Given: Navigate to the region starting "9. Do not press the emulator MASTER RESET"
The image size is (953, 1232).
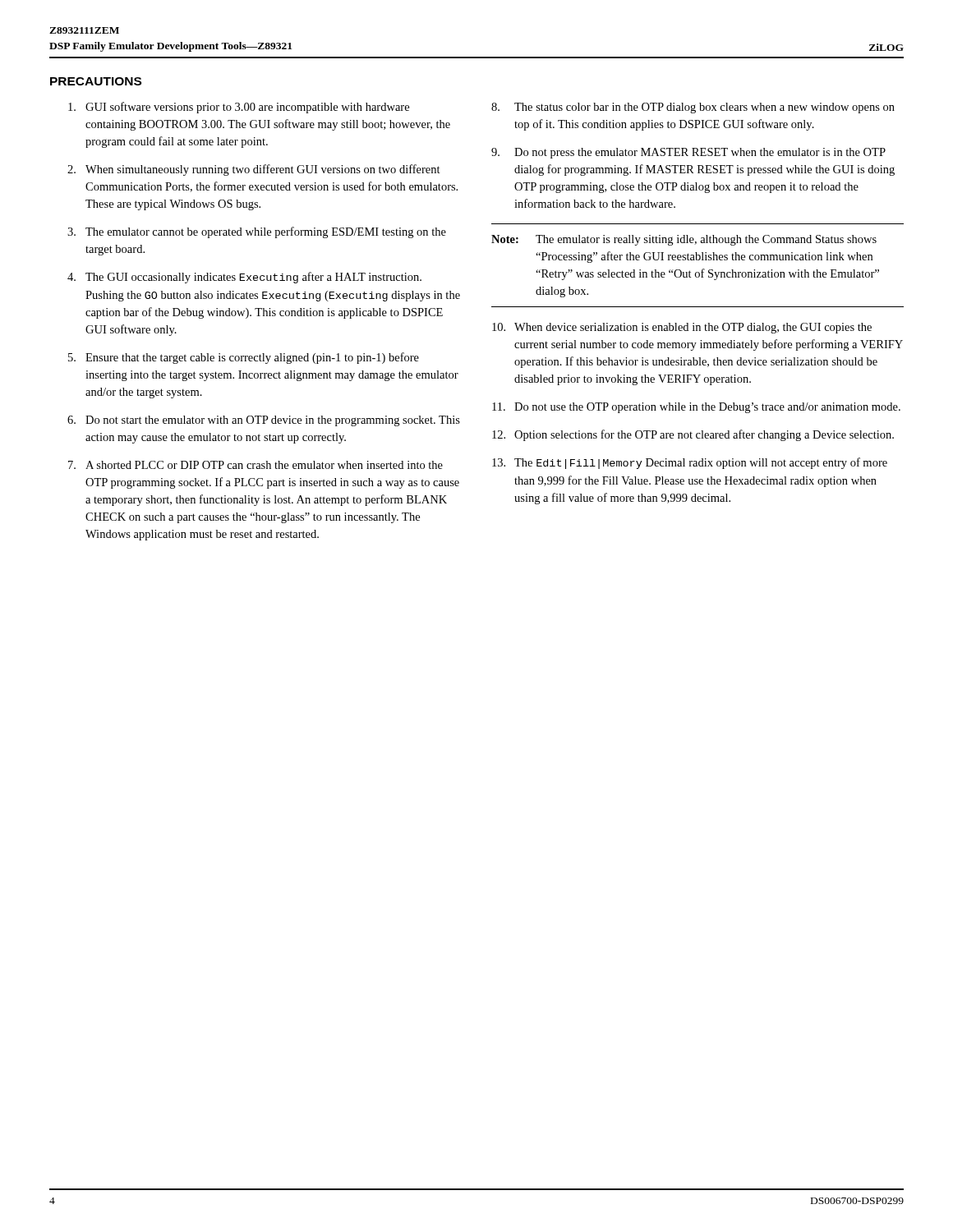Looking at the screenshot, I should pos(698,178).
